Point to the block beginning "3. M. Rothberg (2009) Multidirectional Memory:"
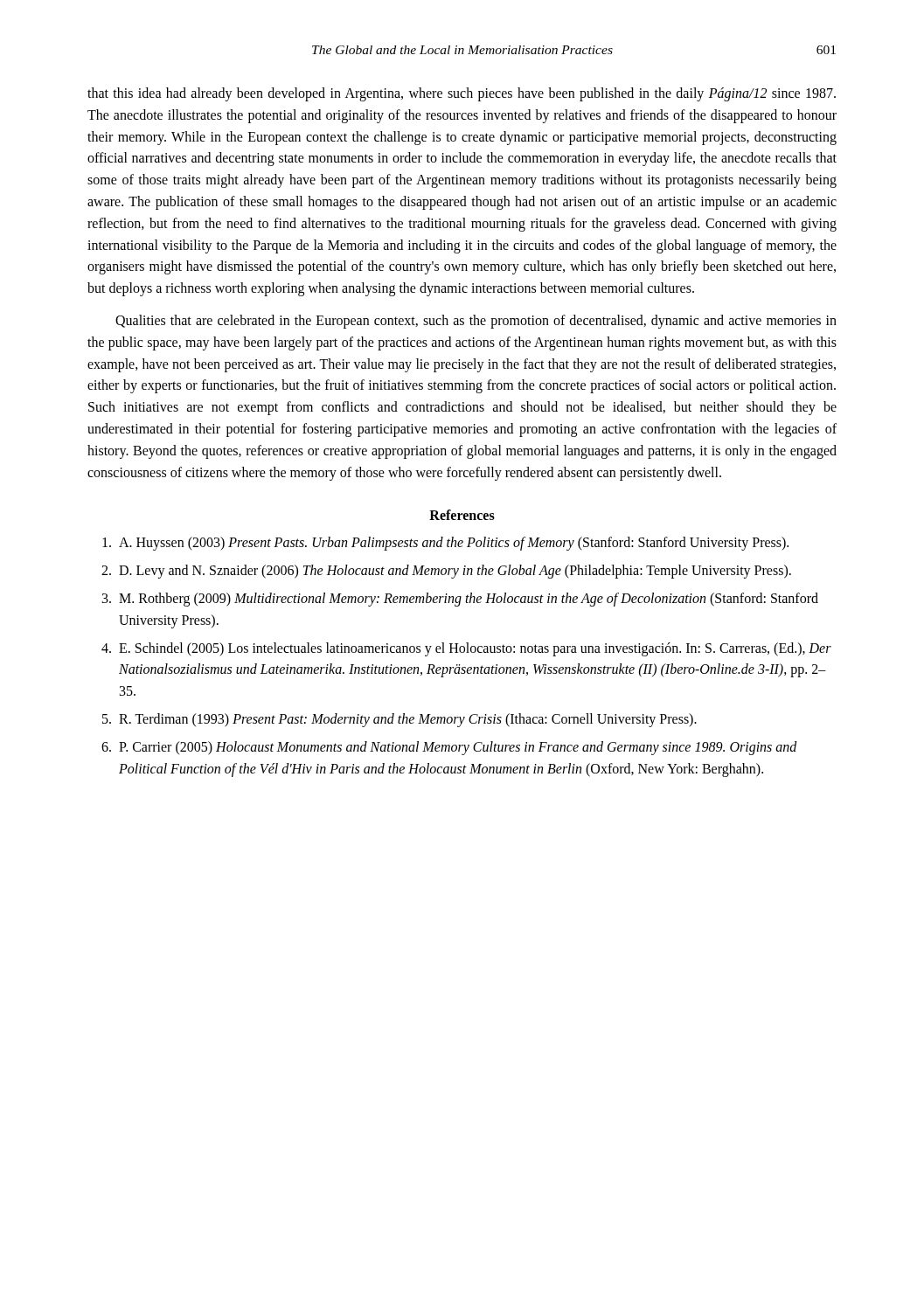924x1311 pixels. pyautogui.click(x=462, y=610)
